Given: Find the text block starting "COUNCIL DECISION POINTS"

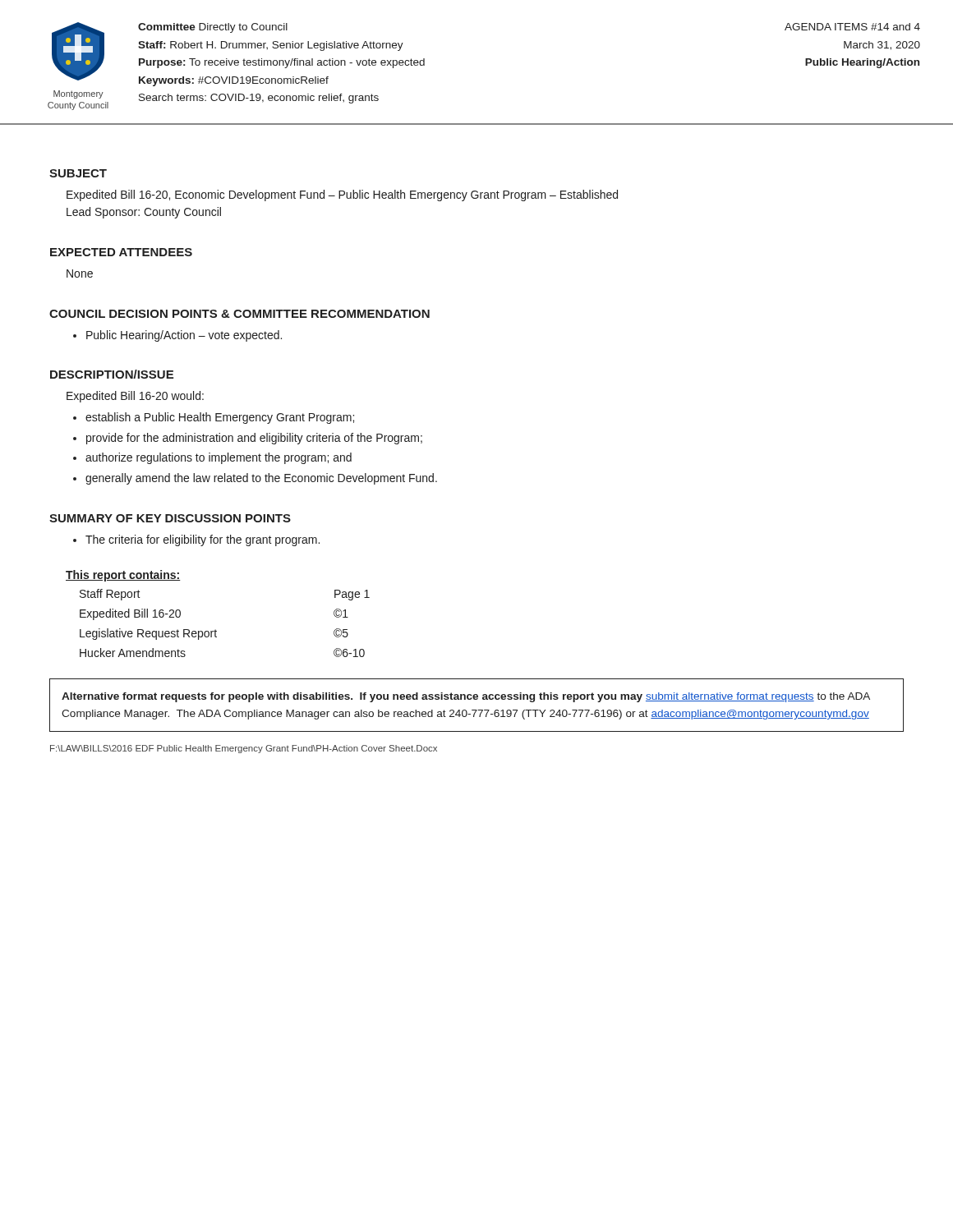Looking at the screenshot, I should pos(240,313).
